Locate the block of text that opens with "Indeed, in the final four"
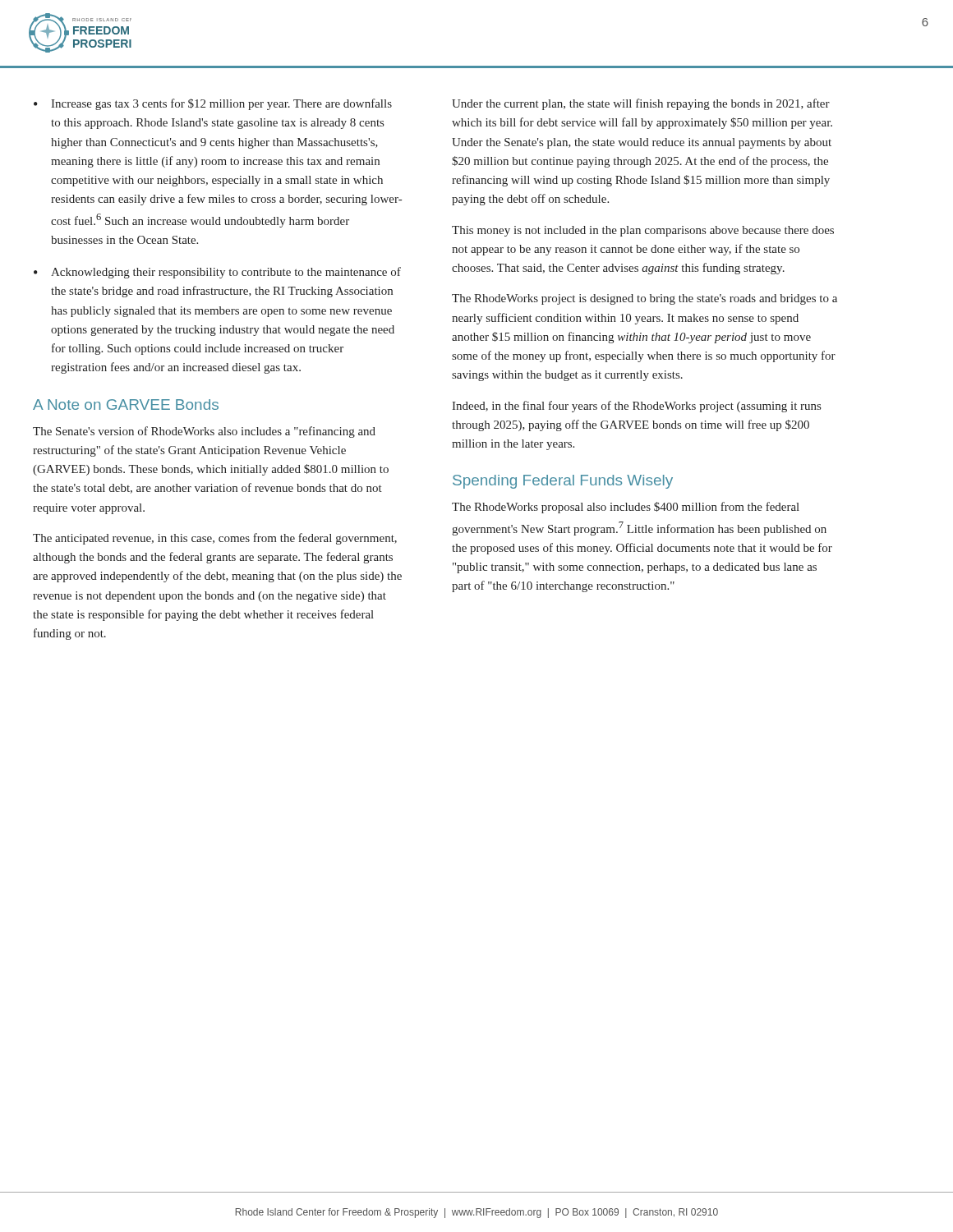Image resolution: width=953 pixels, height=1232 pixels. click(637, 424)
